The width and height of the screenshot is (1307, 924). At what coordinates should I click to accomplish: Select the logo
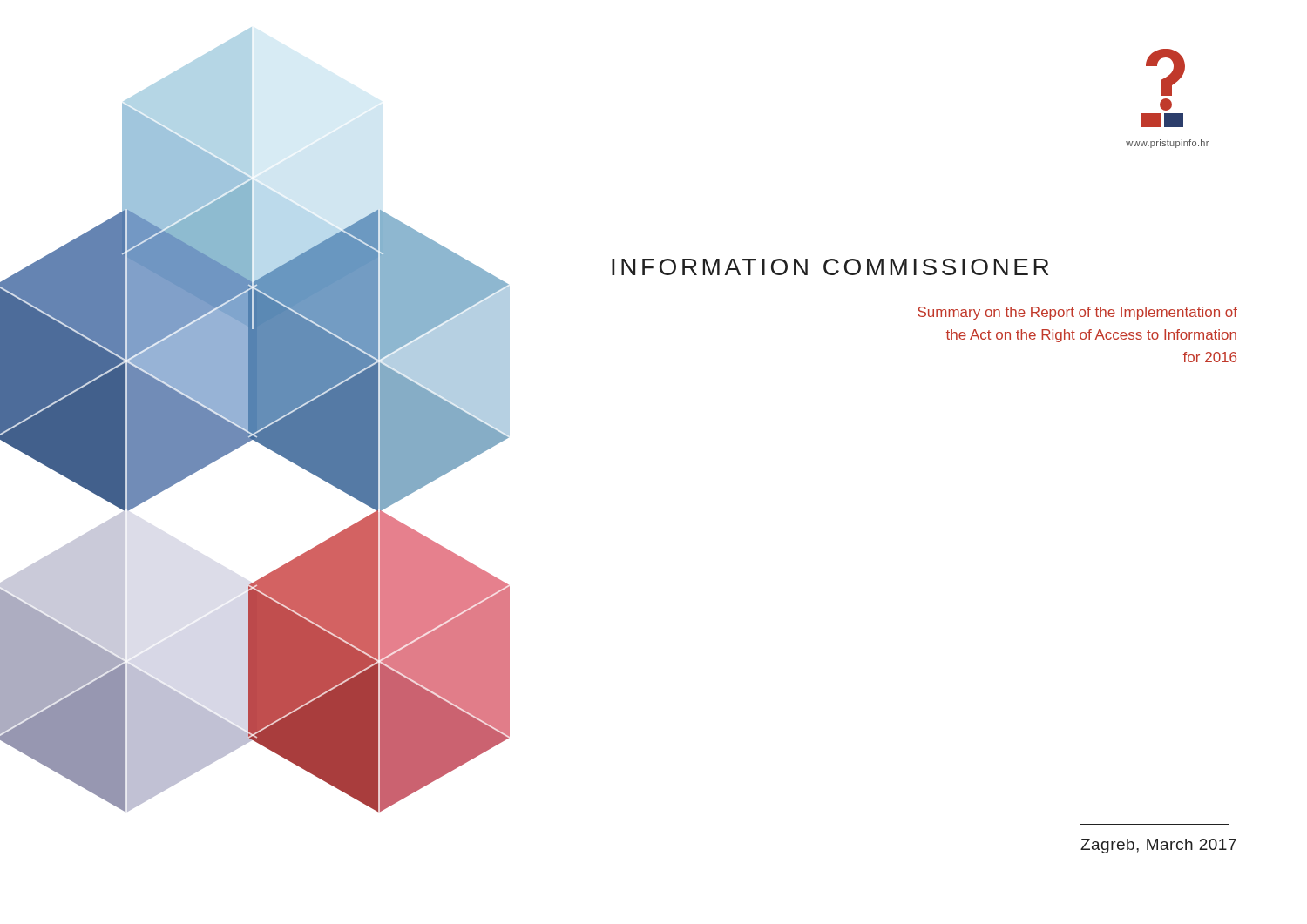pyautogui.click(x=1168, y=95)
